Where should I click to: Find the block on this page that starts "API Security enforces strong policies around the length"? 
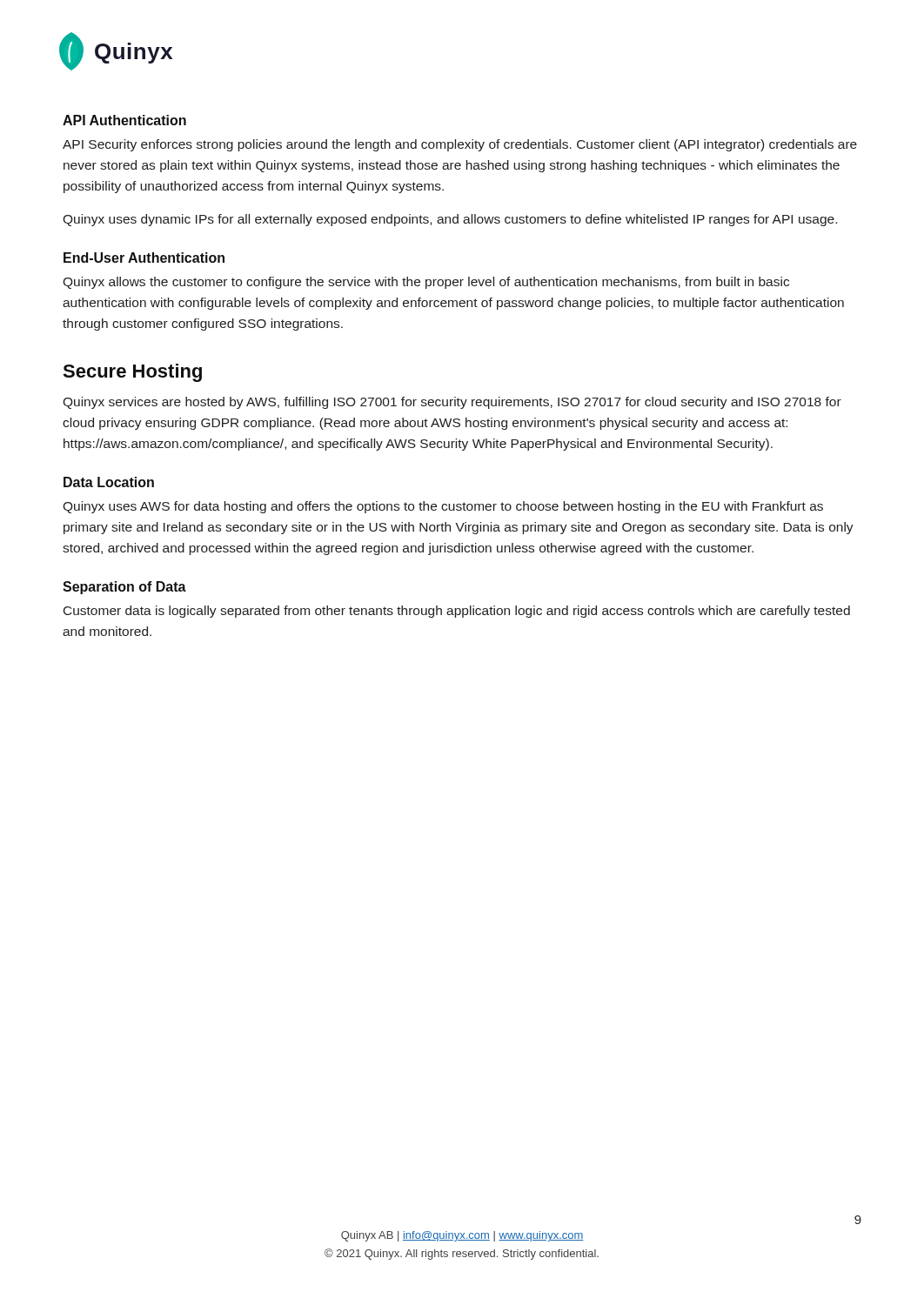[x=460, y=165]
